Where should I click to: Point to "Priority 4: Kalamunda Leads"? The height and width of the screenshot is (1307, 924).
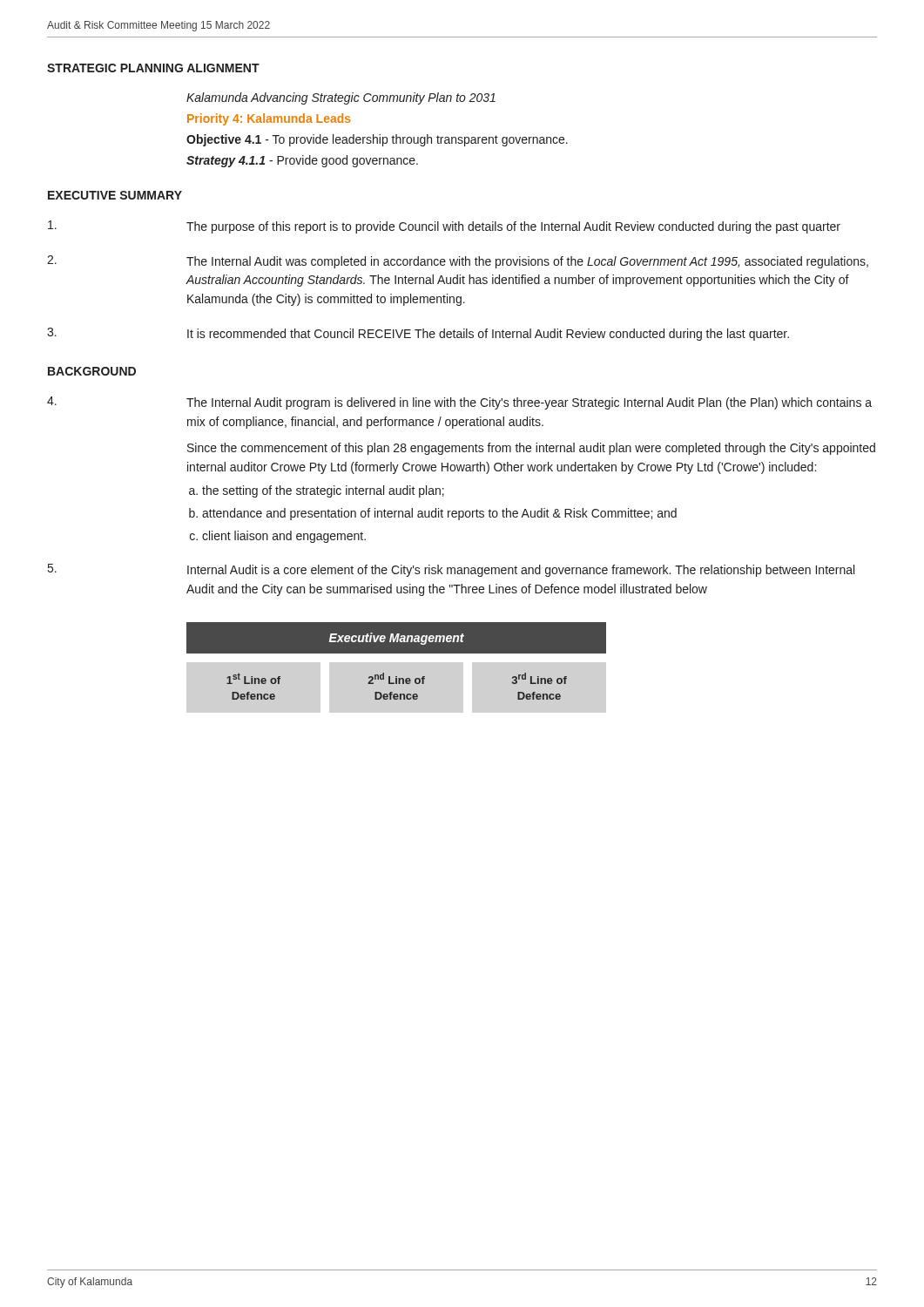pos(269,118)
